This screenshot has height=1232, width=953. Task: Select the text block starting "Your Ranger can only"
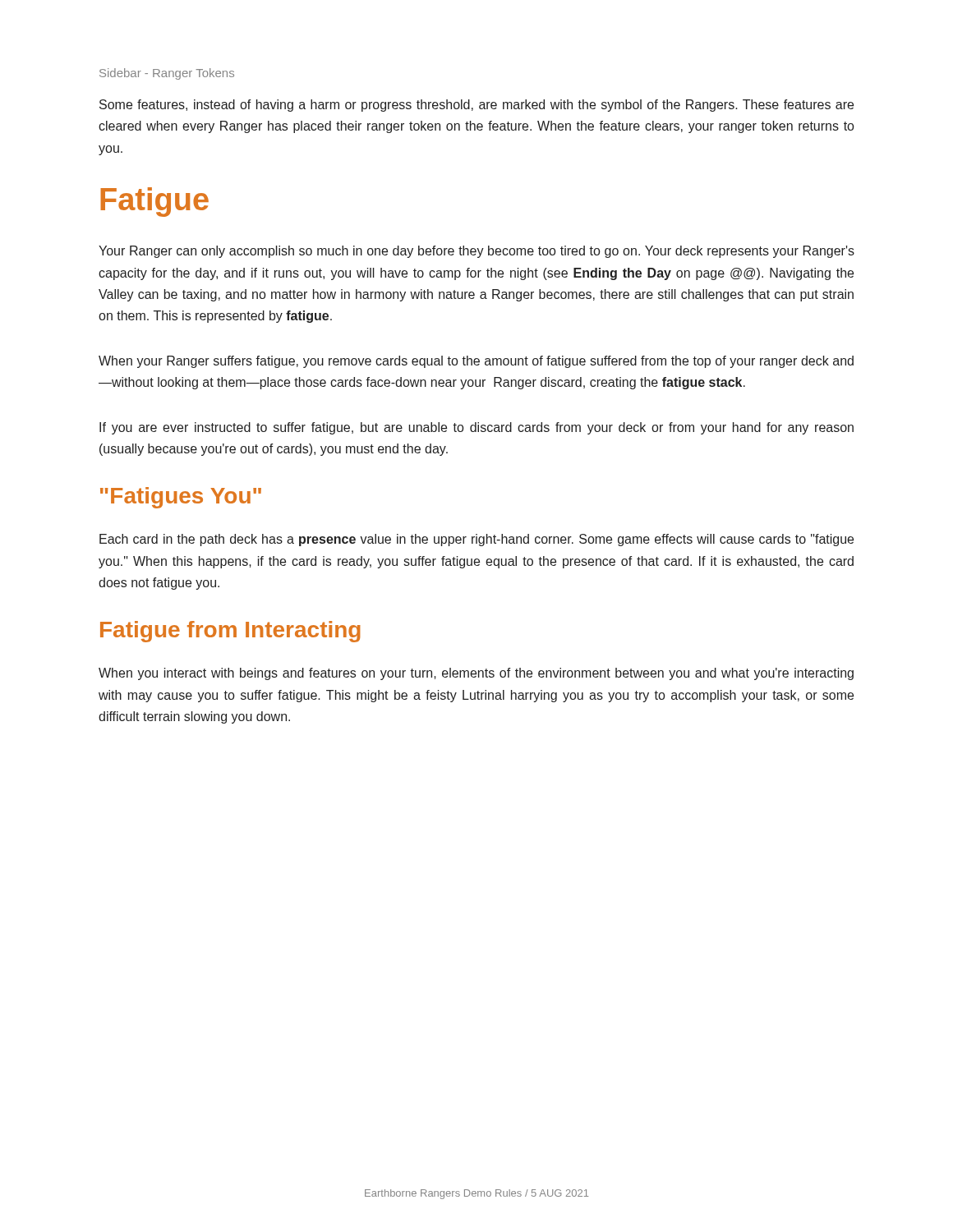476,284
